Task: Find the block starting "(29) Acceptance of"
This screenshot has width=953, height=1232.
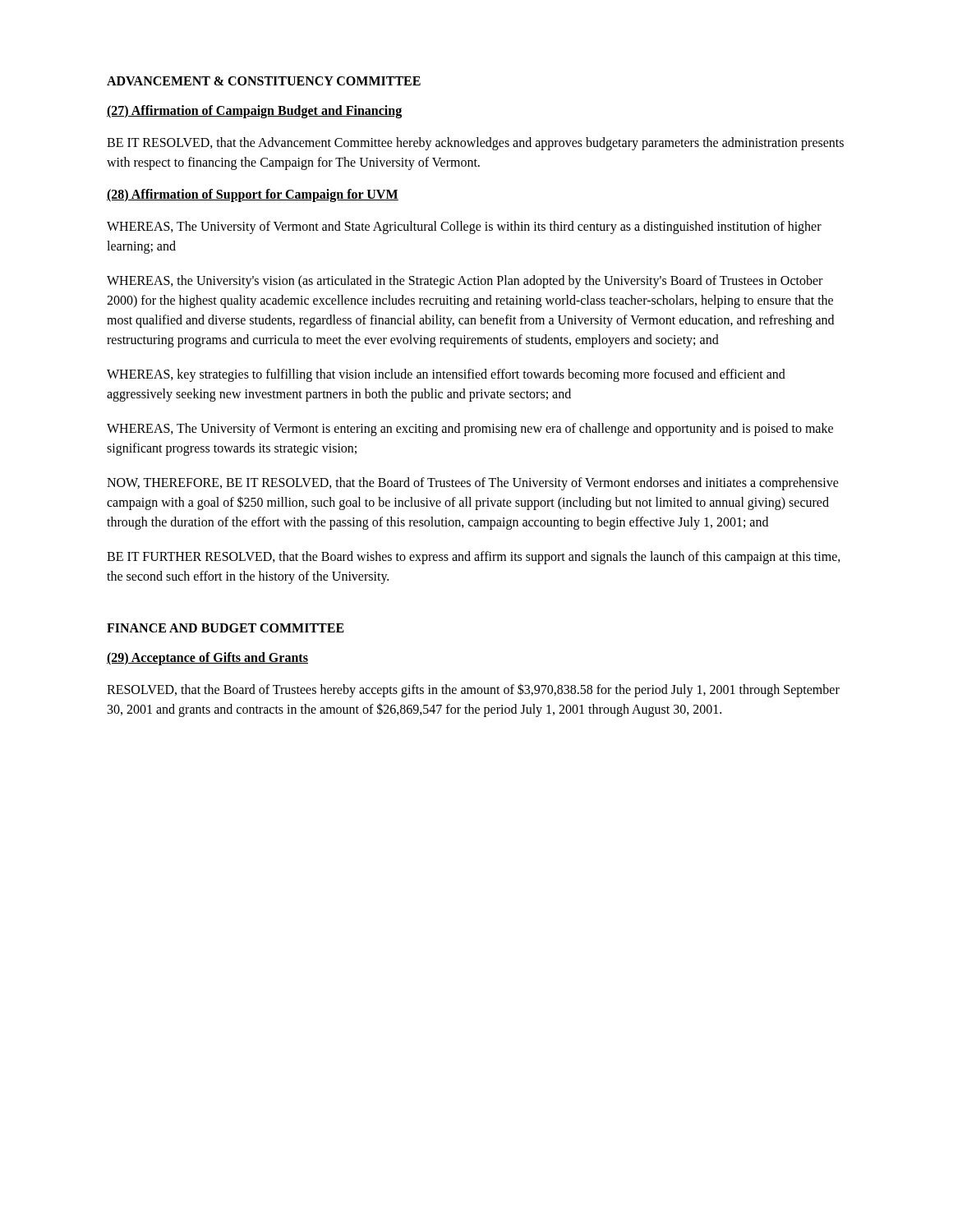Action: click(x=207, y=657)
